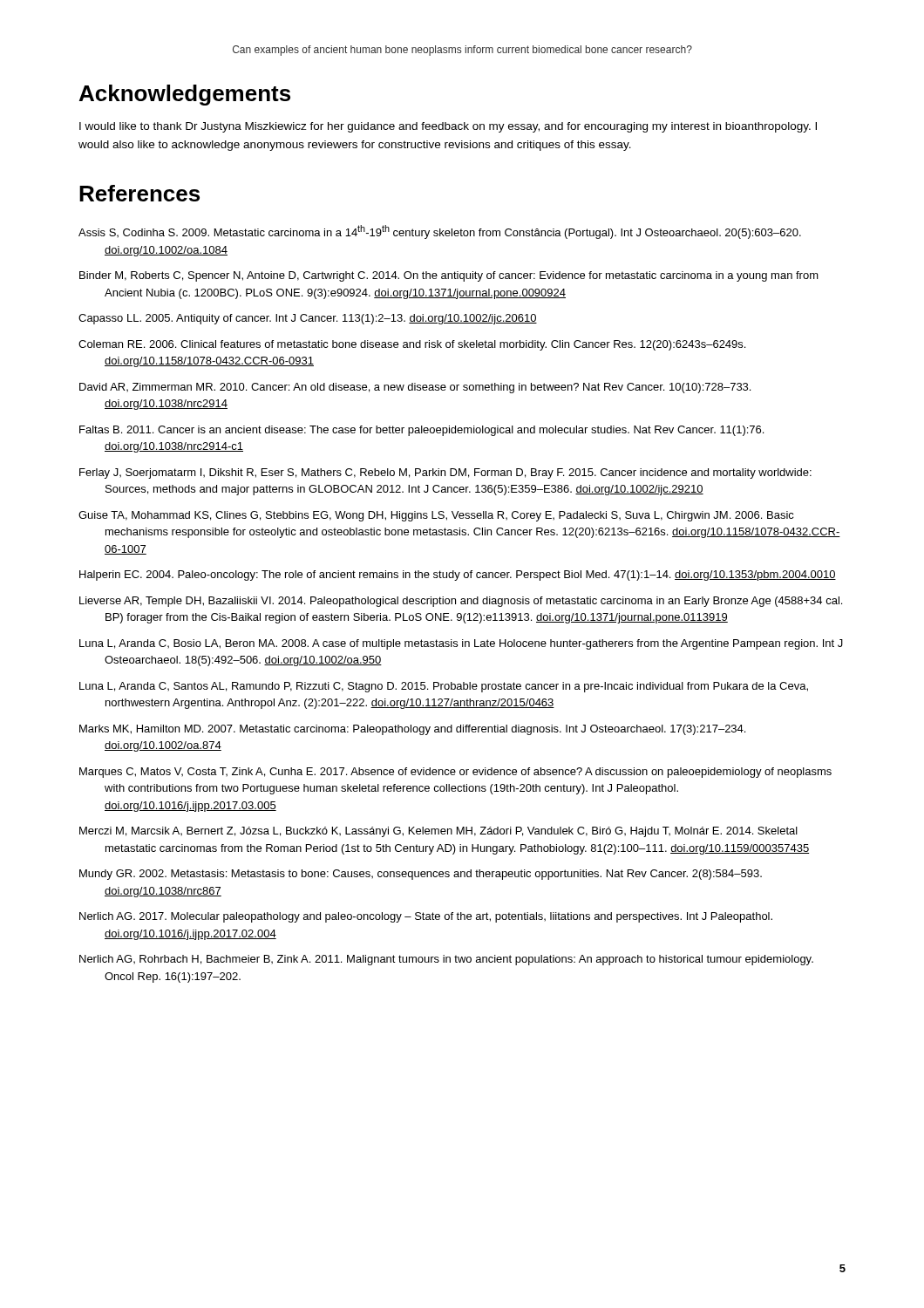Find the list item that reads "Binder M, Roberts C,"

(x=449, y=284)
